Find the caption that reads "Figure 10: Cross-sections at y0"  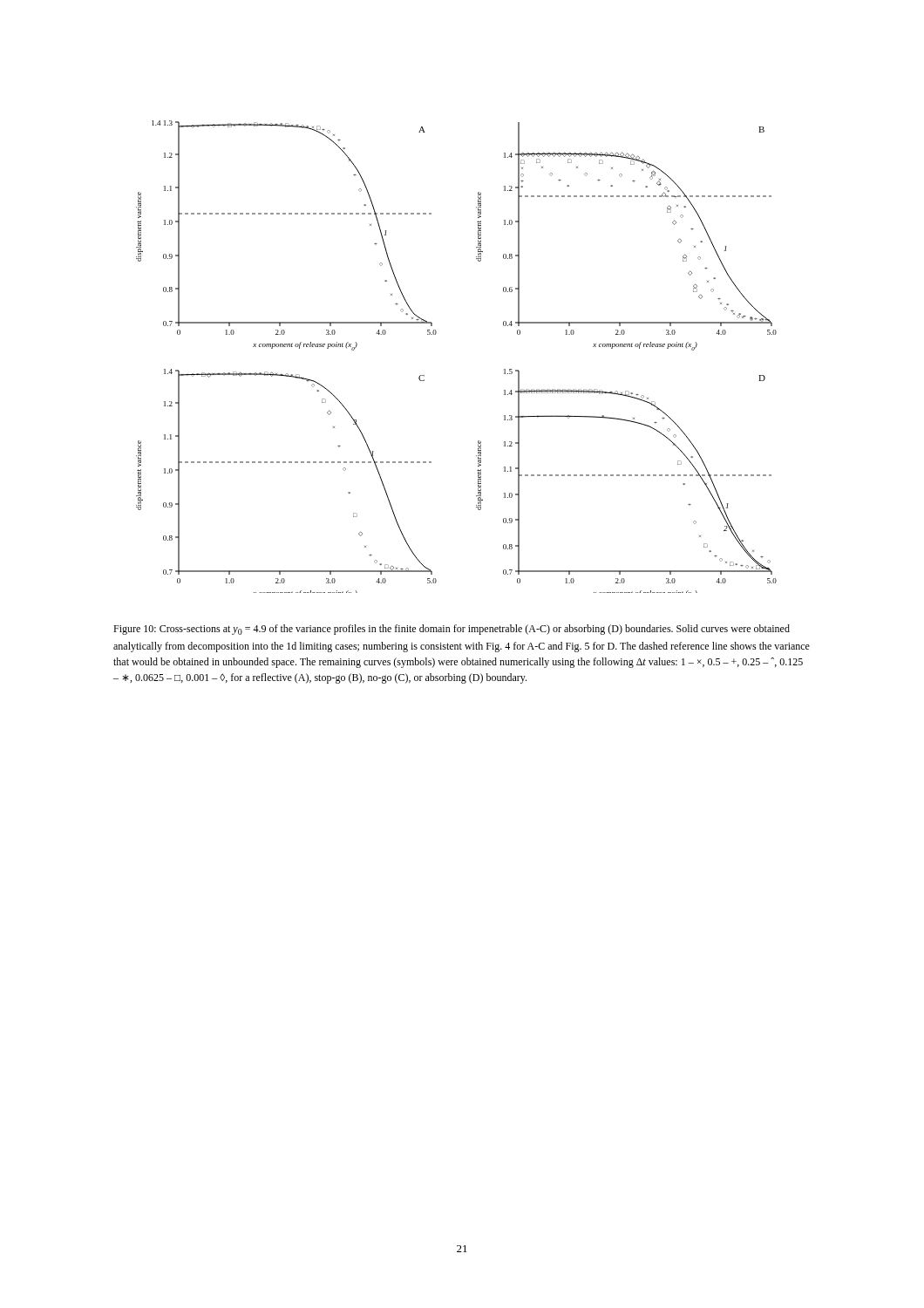tap(462, 653)
